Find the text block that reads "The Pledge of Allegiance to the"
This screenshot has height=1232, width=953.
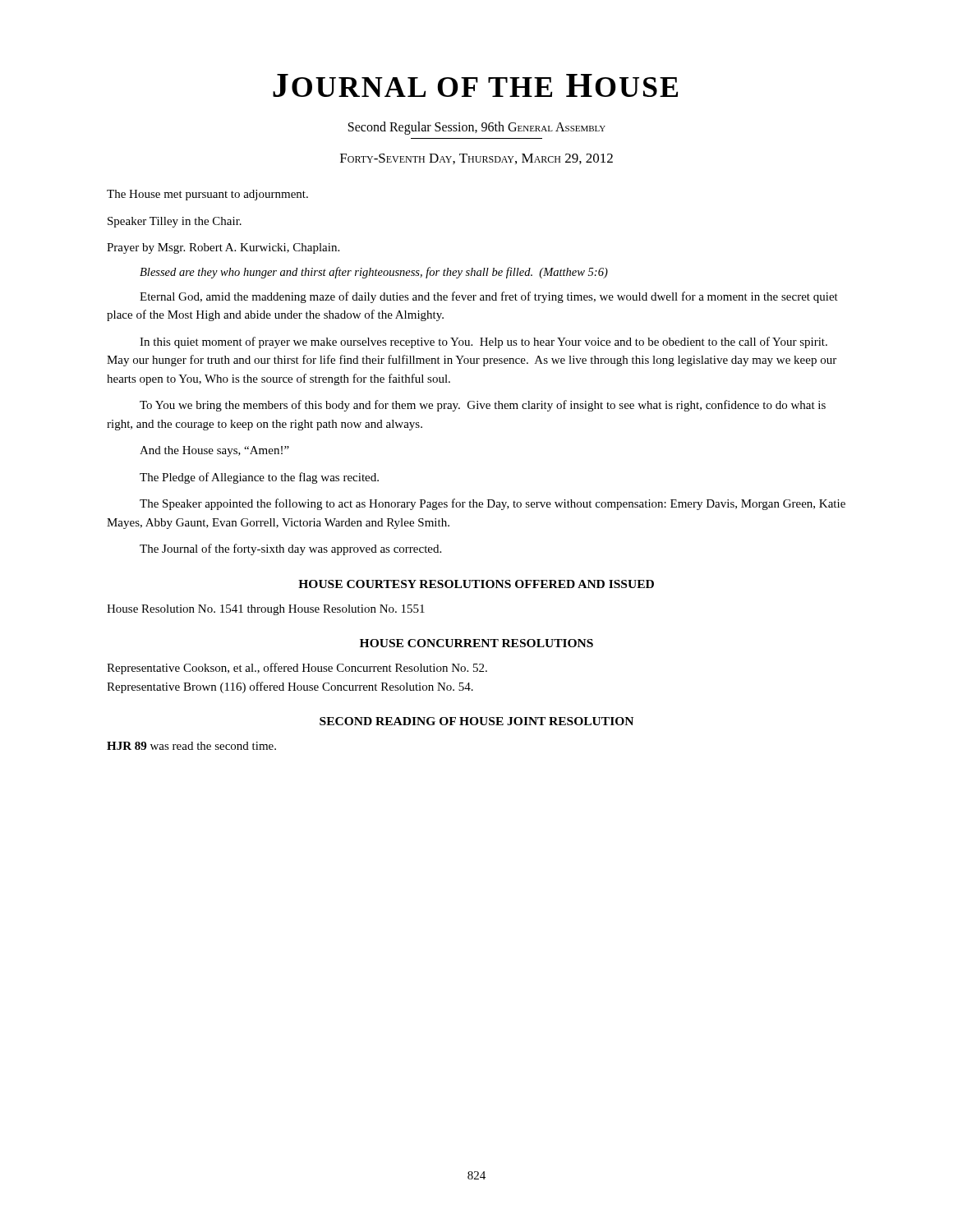click(x=259, y=478)
